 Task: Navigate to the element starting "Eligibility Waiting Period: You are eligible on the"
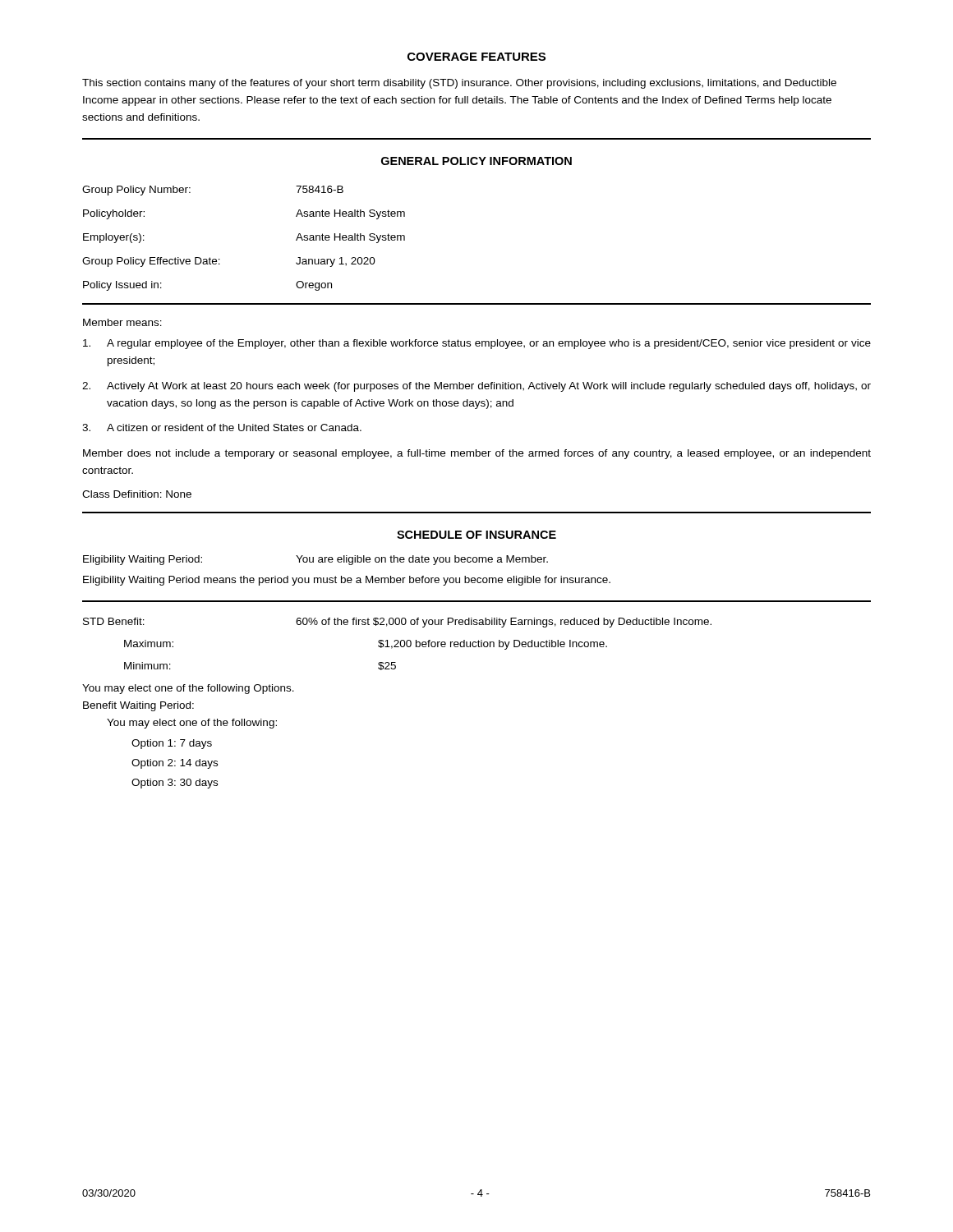click(476, 560)
